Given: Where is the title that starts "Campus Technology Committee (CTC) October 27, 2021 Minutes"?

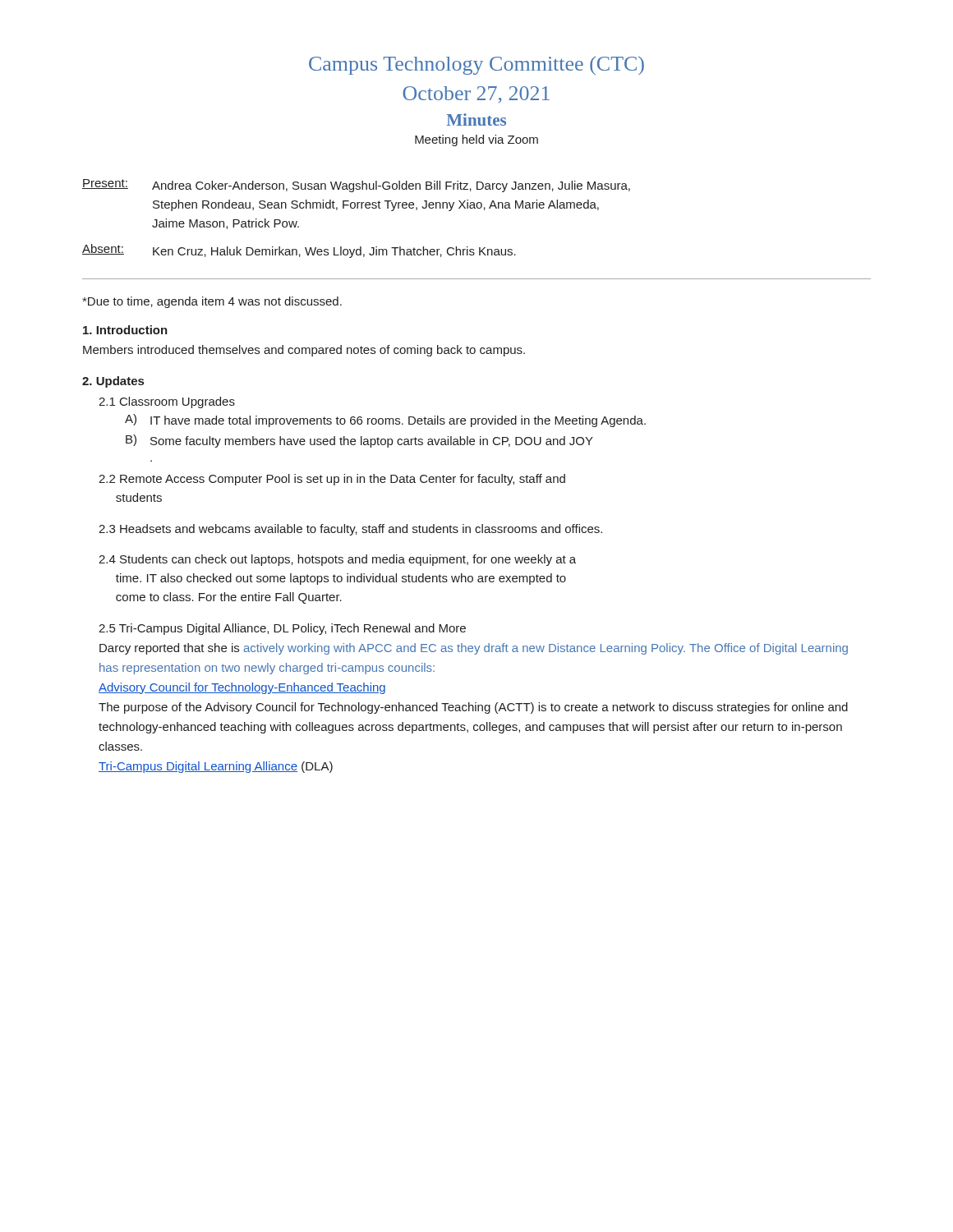Looking at the screenshot, I should (476, 98).
